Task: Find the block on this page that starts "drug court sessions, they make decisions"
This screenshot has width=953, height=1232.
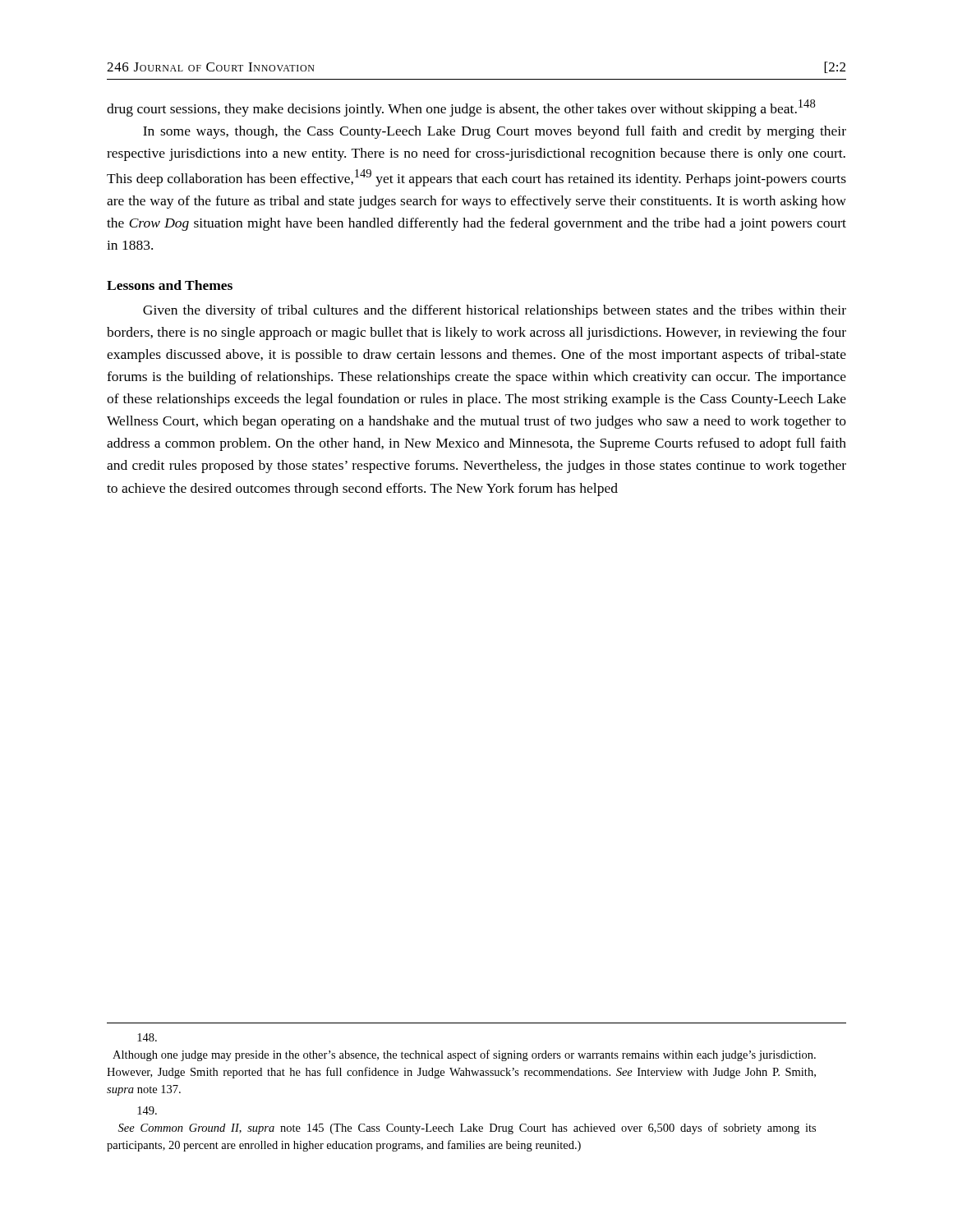Action: [476, 107]
